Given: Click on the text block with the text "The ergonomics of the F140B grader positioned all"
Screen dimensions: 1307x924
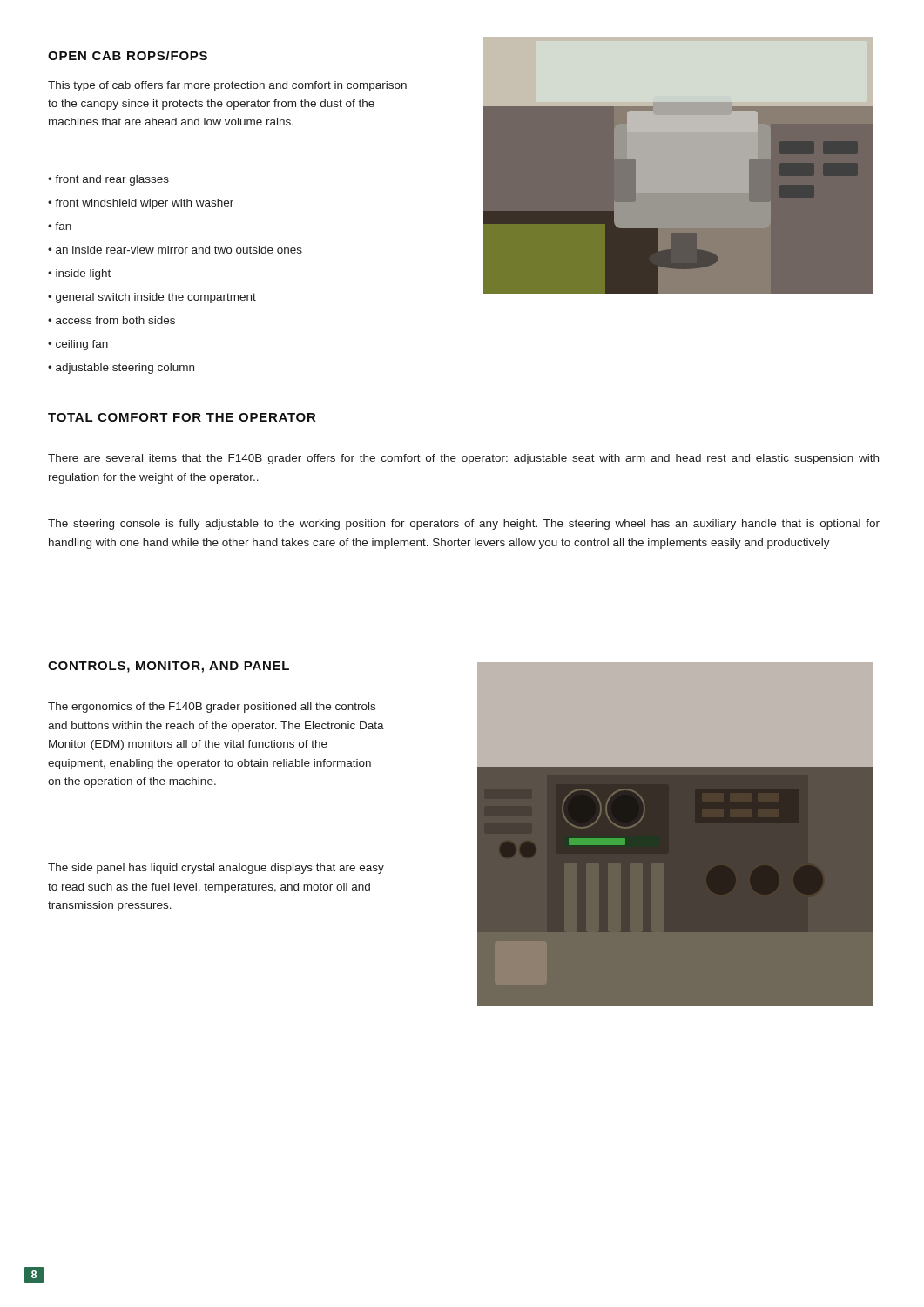Looking at the screenshot, I should coord(216,744).
